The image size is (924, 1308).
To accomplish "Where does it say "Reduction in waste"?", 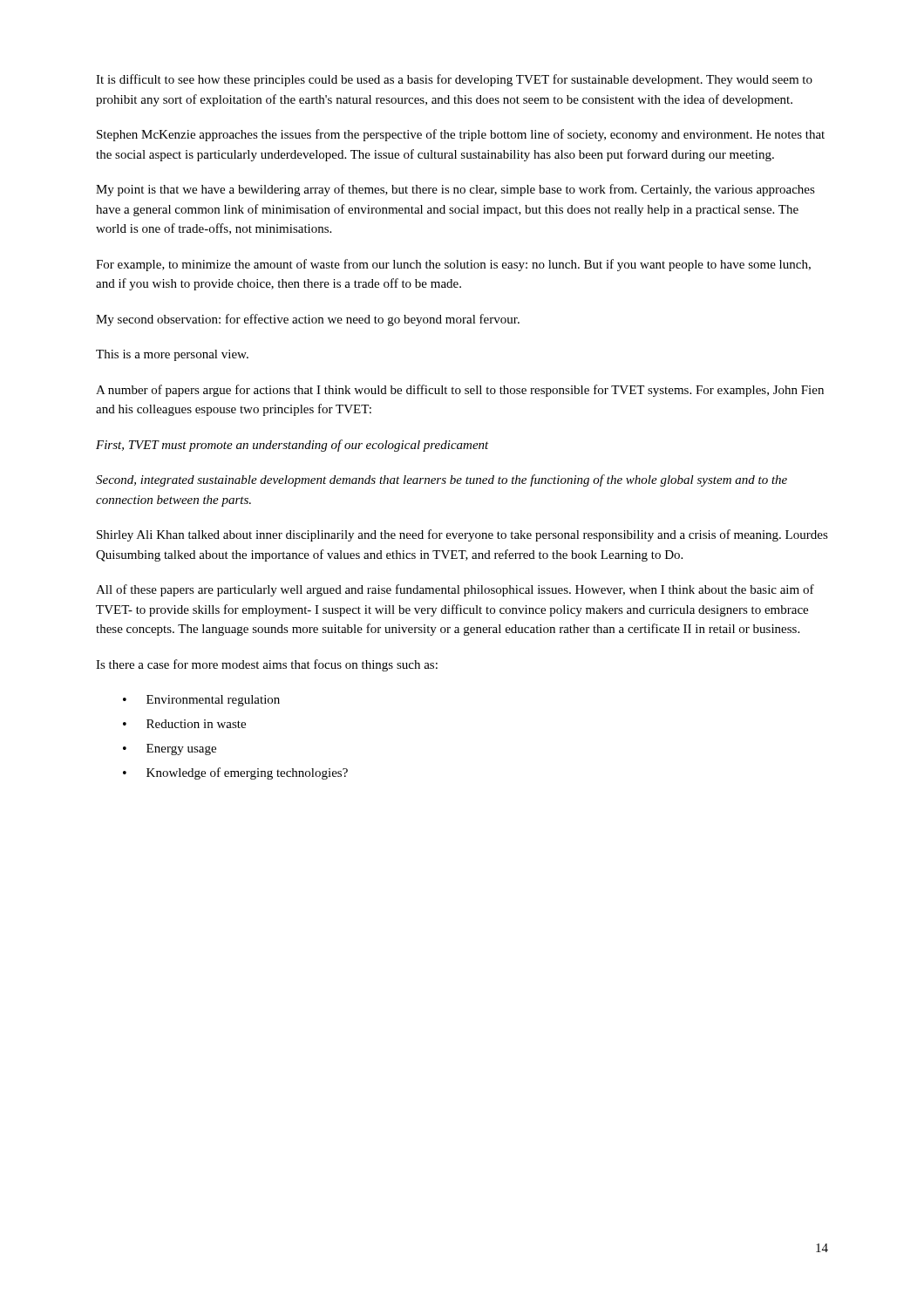I will click(196, 724).
